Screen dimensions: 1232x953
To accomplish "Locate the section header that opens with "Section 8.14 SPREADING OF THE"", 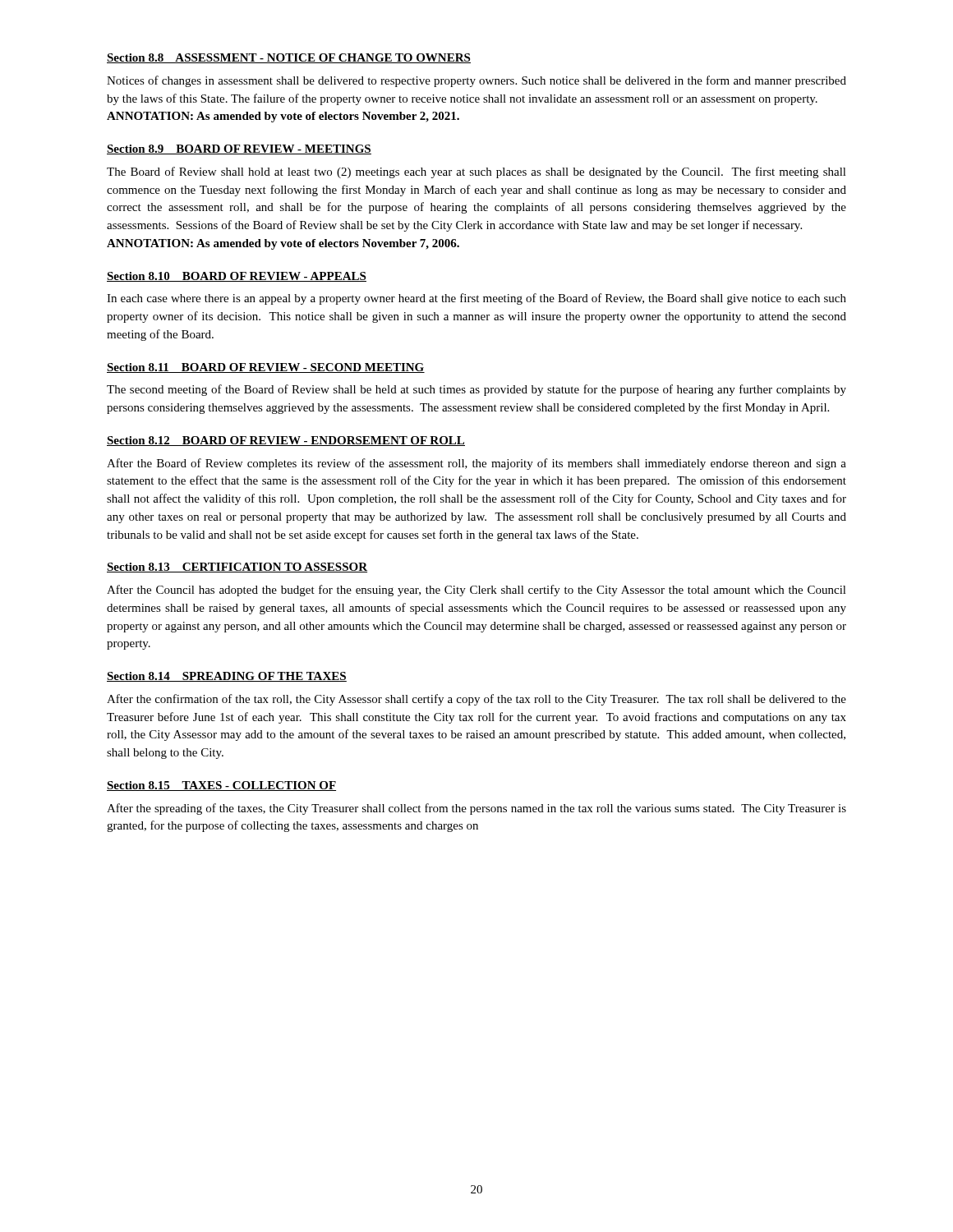I will tap(227, 676).
